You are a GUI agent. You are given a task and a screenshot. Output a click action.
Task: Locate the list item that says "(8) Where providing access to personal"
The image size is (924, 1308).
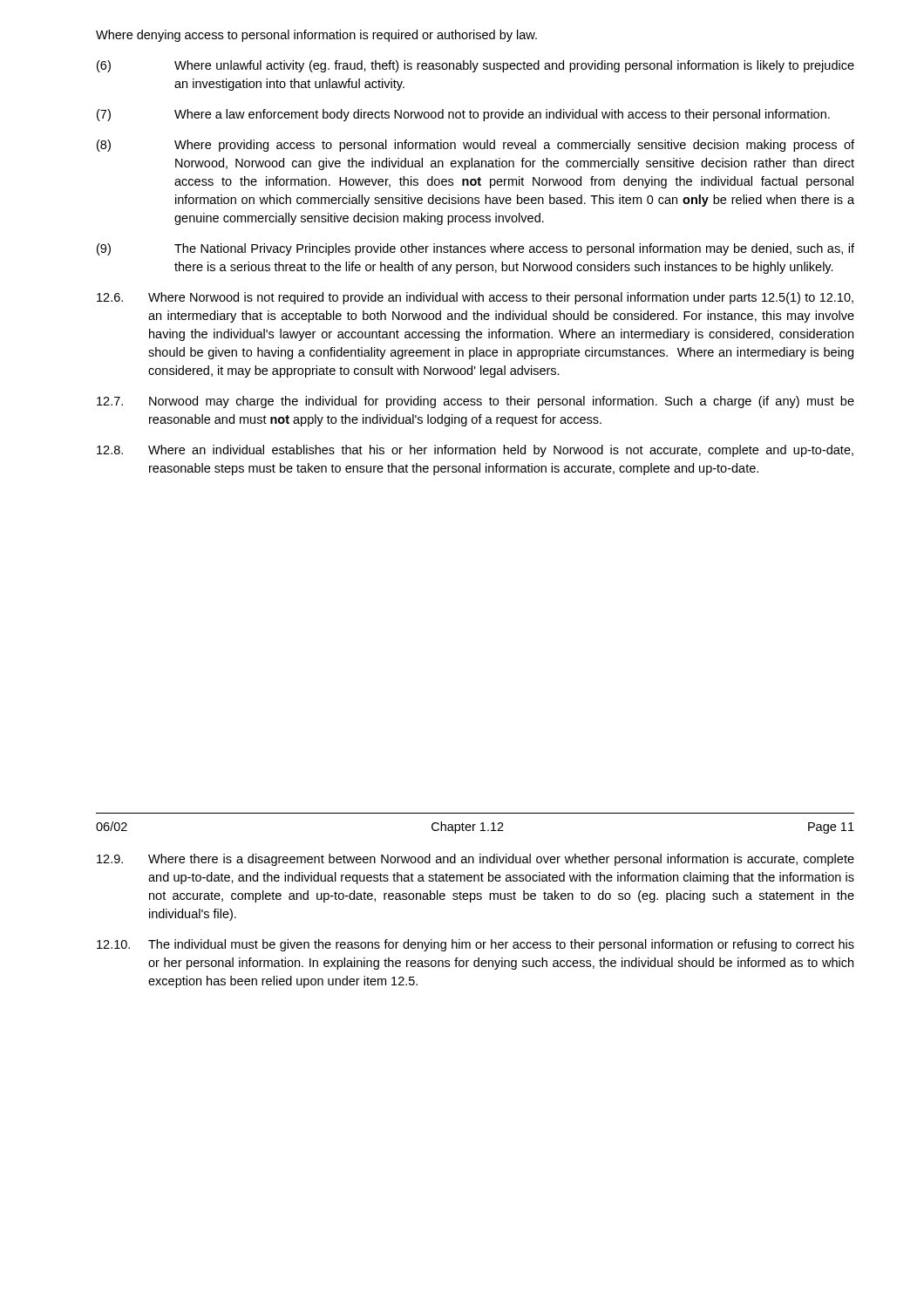coord(475,182)
